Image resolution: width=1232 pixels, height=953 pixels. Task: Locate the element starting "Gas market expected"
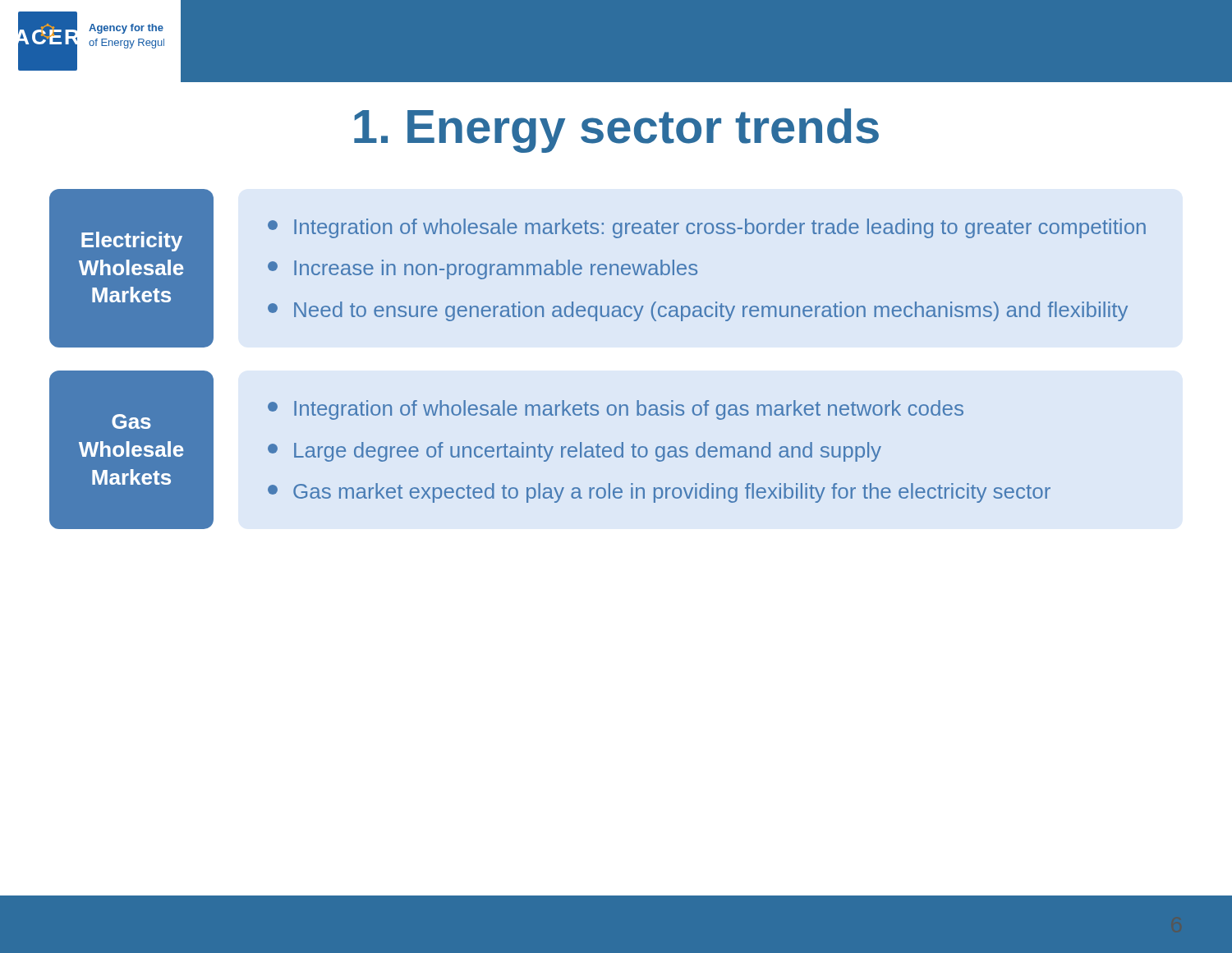tap(659, 491)
